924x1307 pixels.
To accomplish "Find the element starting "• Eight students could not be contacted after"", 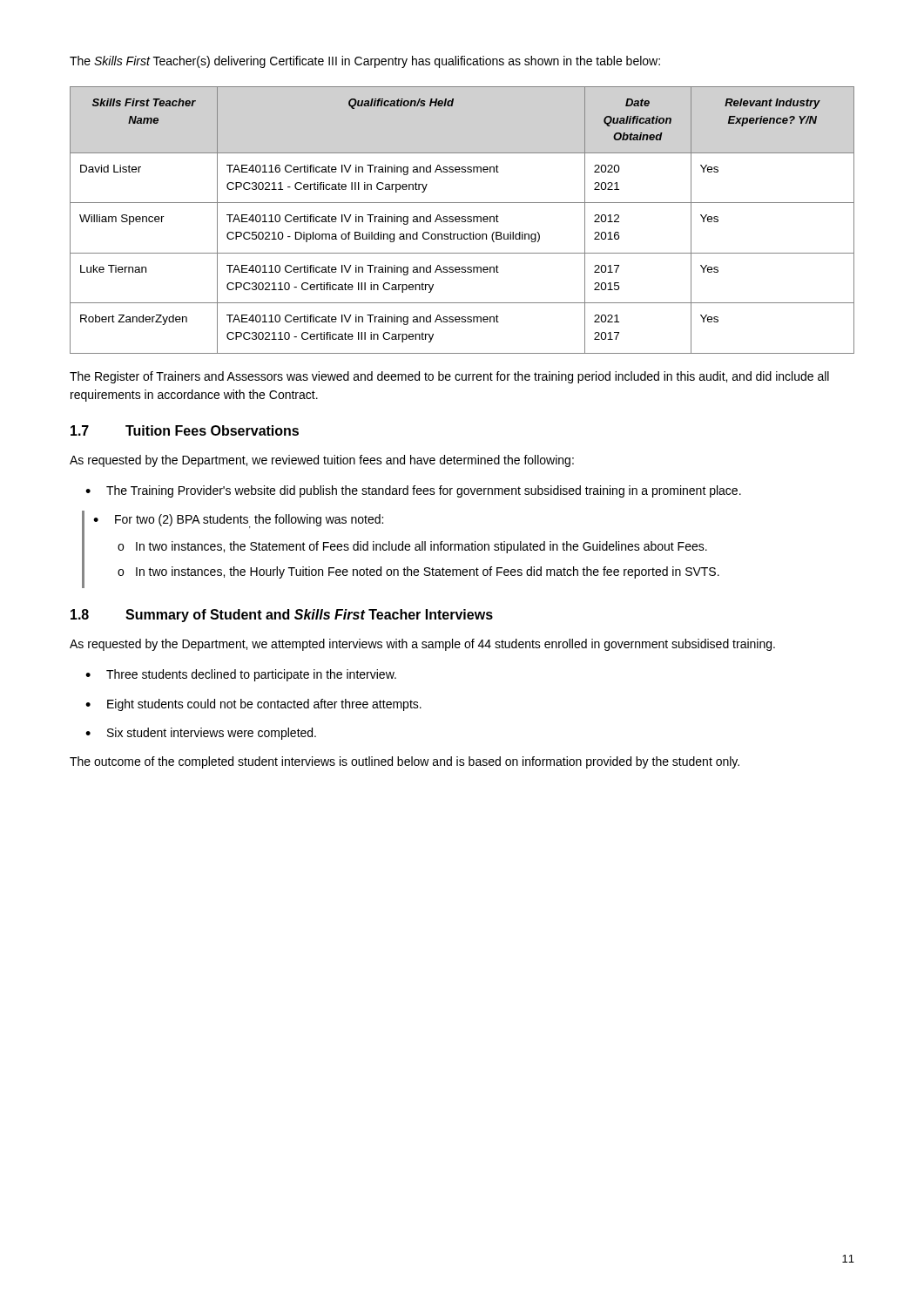I will point(253,705).
